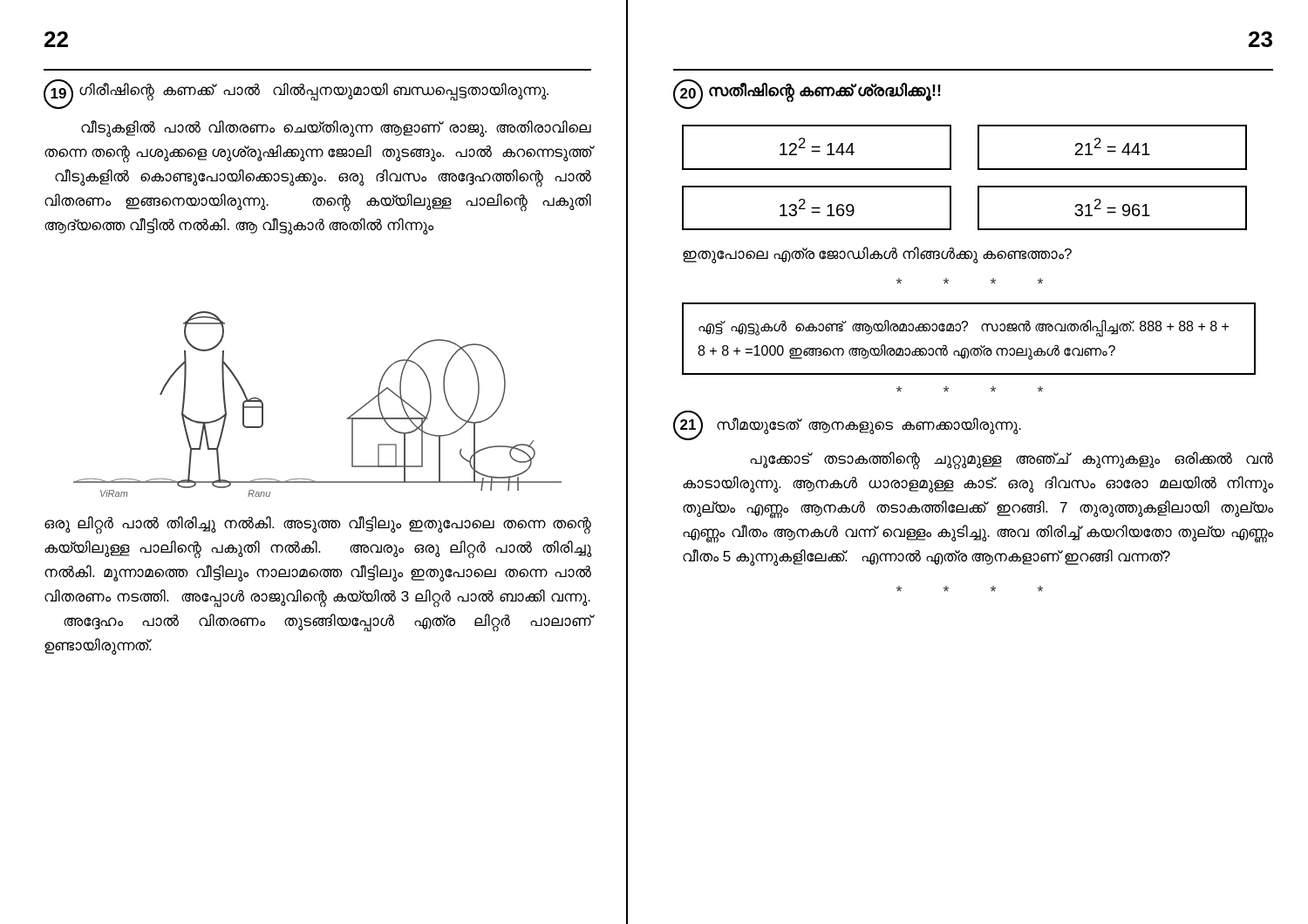Point to the region starting "പൂക്കോട് തടാകത്തിന്റെ ചുറ്റുമുള്ള"
Image resolution: width=1308 pixels, height=924 pixels.
coord(977,508)
